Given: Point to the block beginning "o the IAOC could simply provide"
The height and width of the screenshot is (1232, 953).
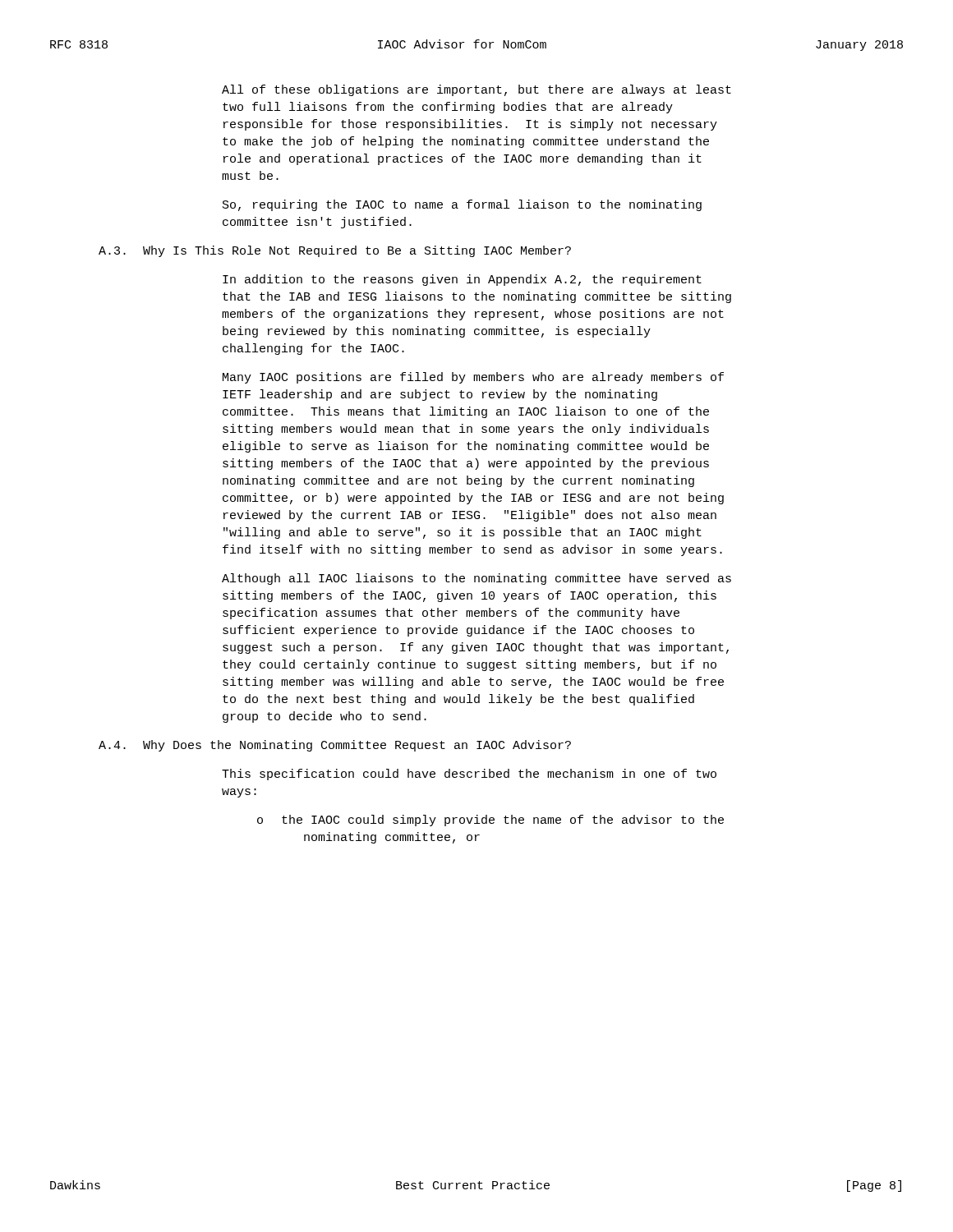Looking at the screenshot, I should [580, 830].
